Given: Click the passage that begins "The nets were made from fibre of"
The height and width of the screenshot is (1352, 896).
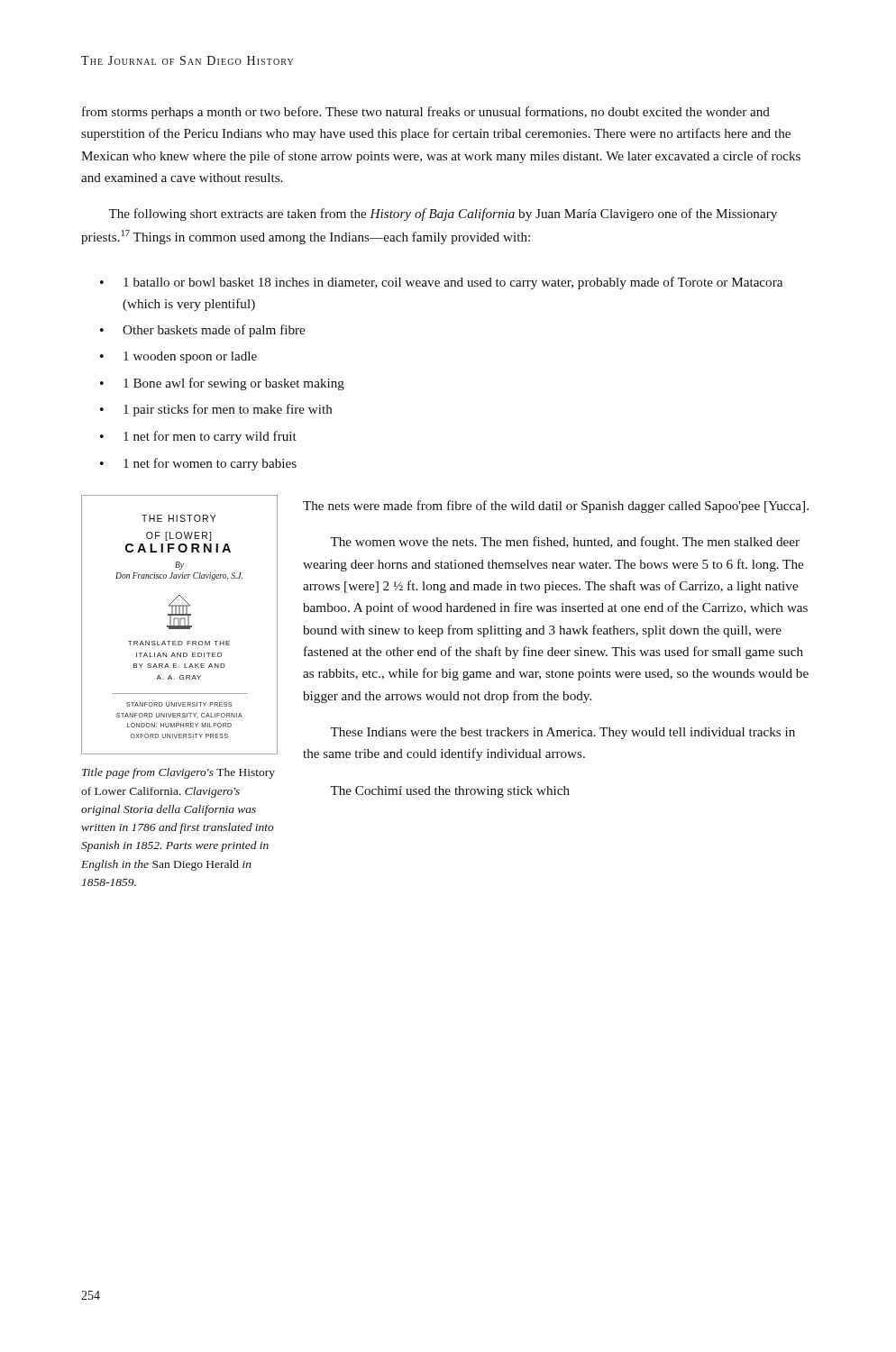Looking at the screenshot, I should pos(556,505).
